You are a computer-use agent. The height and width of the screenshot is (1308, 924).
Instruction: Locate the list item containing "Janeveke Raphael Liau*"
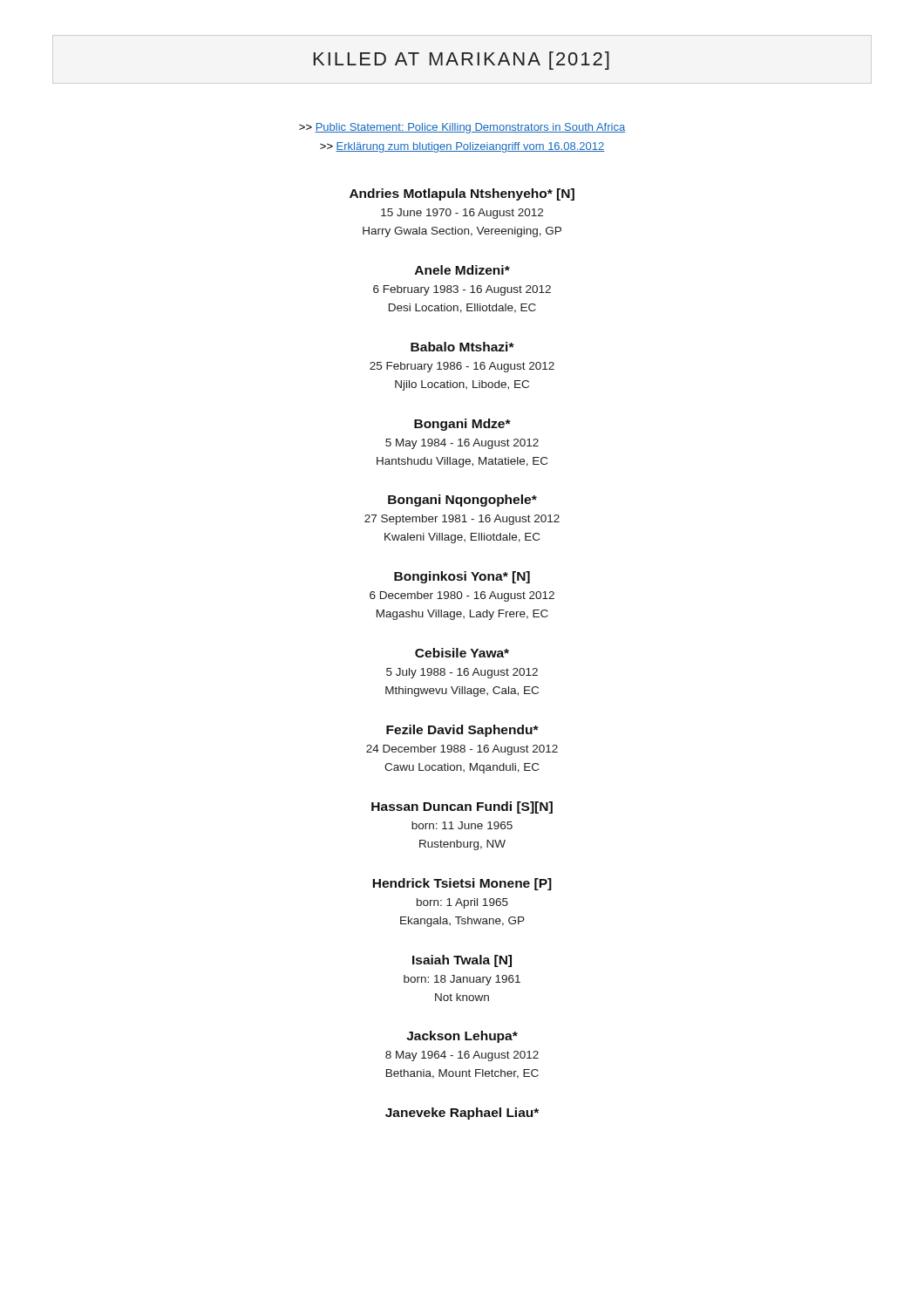tap(462, 1113)
